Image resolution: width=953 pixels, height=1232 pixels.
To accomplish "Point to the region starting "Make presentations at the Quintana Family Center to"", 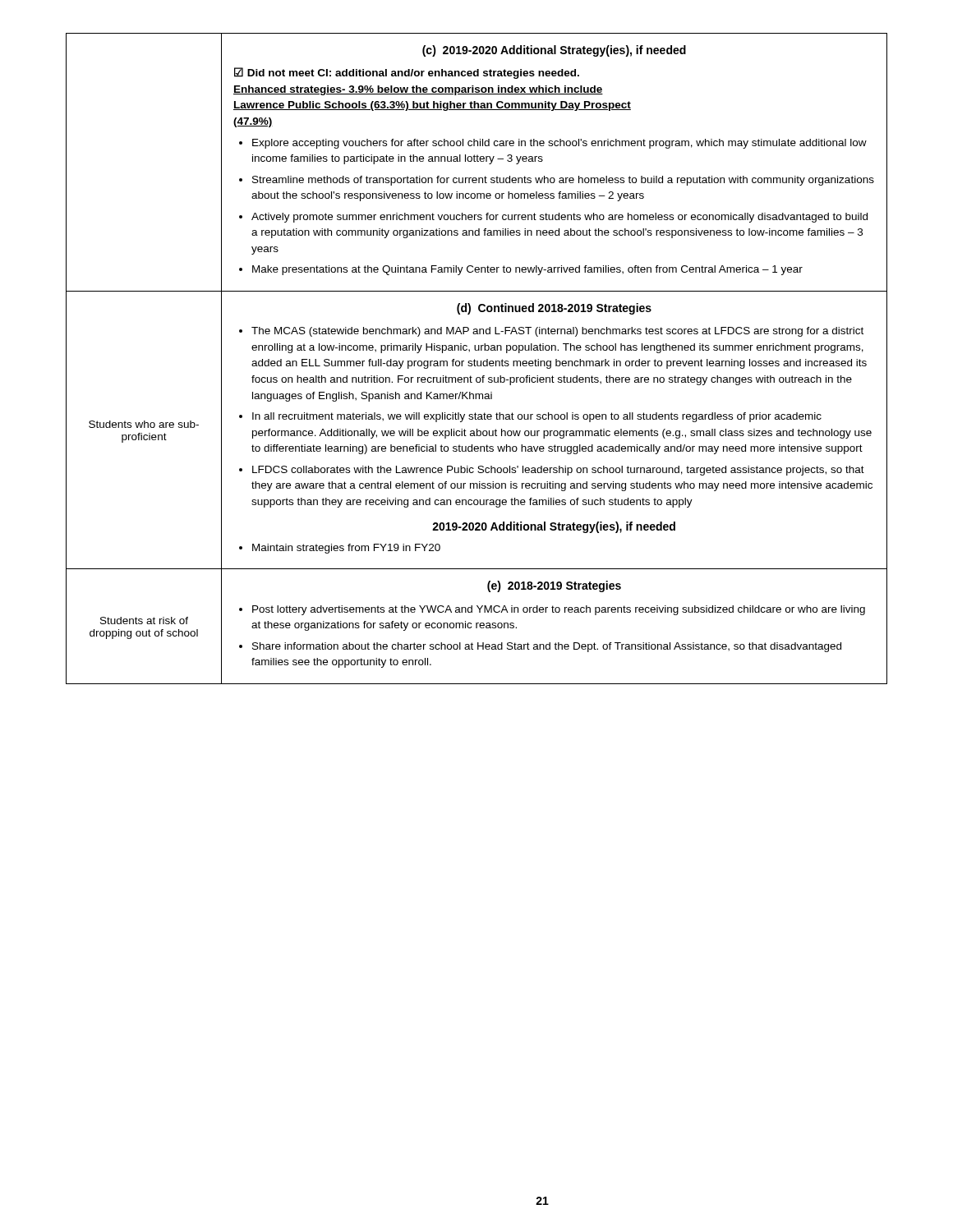I will tap(527, 269).
